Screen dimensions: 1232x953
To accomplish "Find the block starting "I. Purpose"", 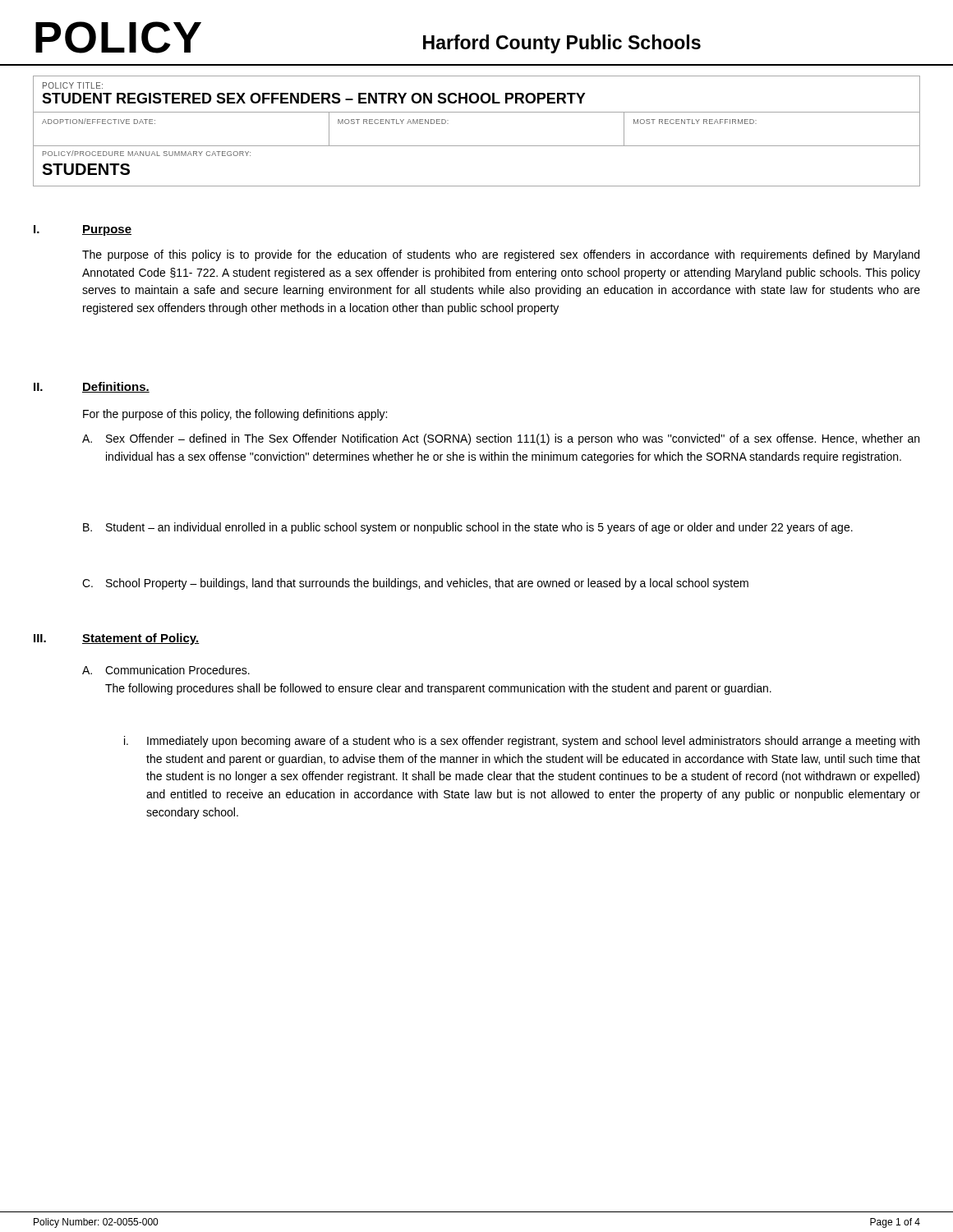I will pos(82,229).
